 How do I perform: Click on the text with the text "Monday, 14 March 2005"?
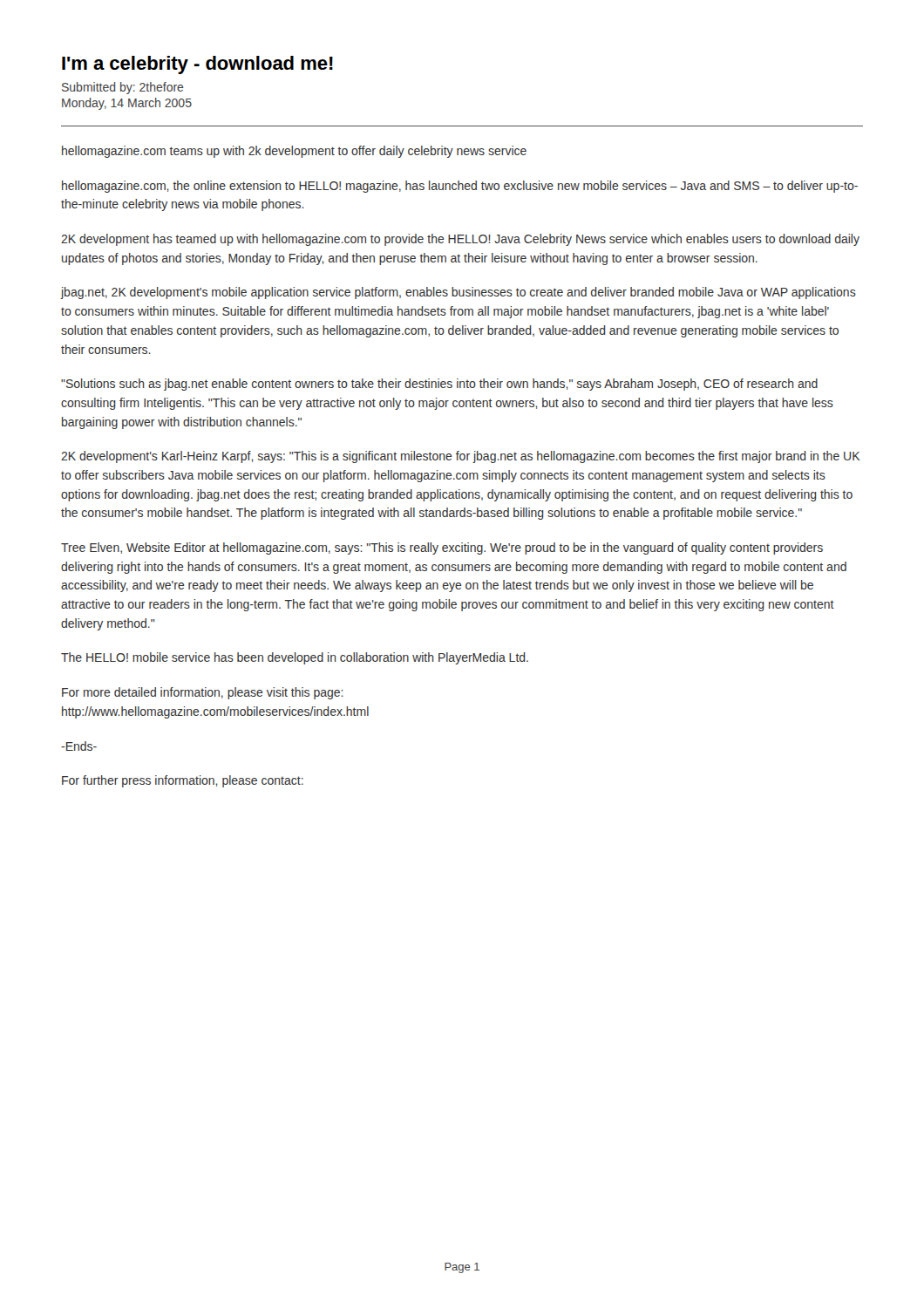(126, 103)
